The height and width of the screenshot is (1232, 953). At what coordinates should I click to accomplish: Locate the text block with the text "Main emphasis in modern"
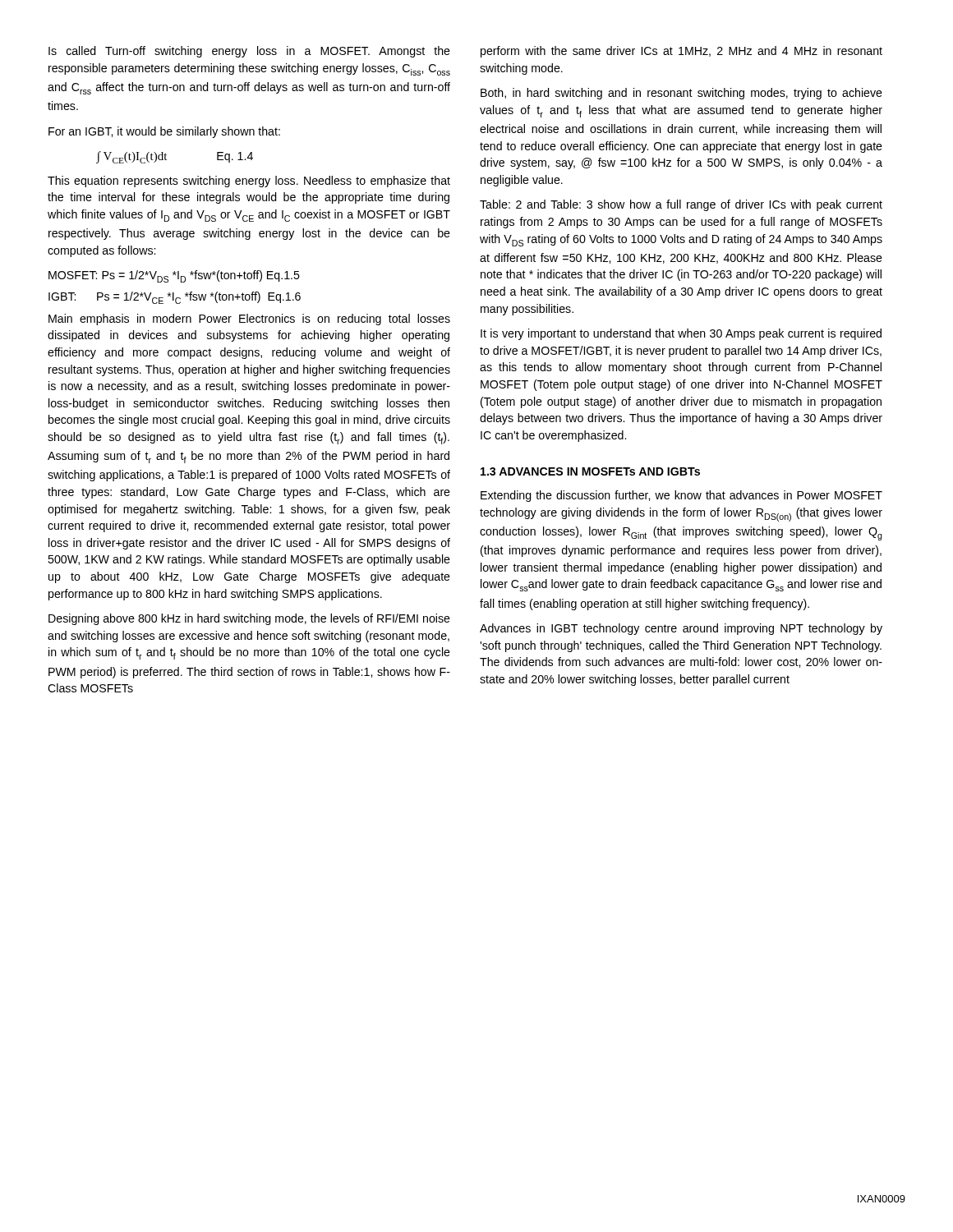click(249, 456)
